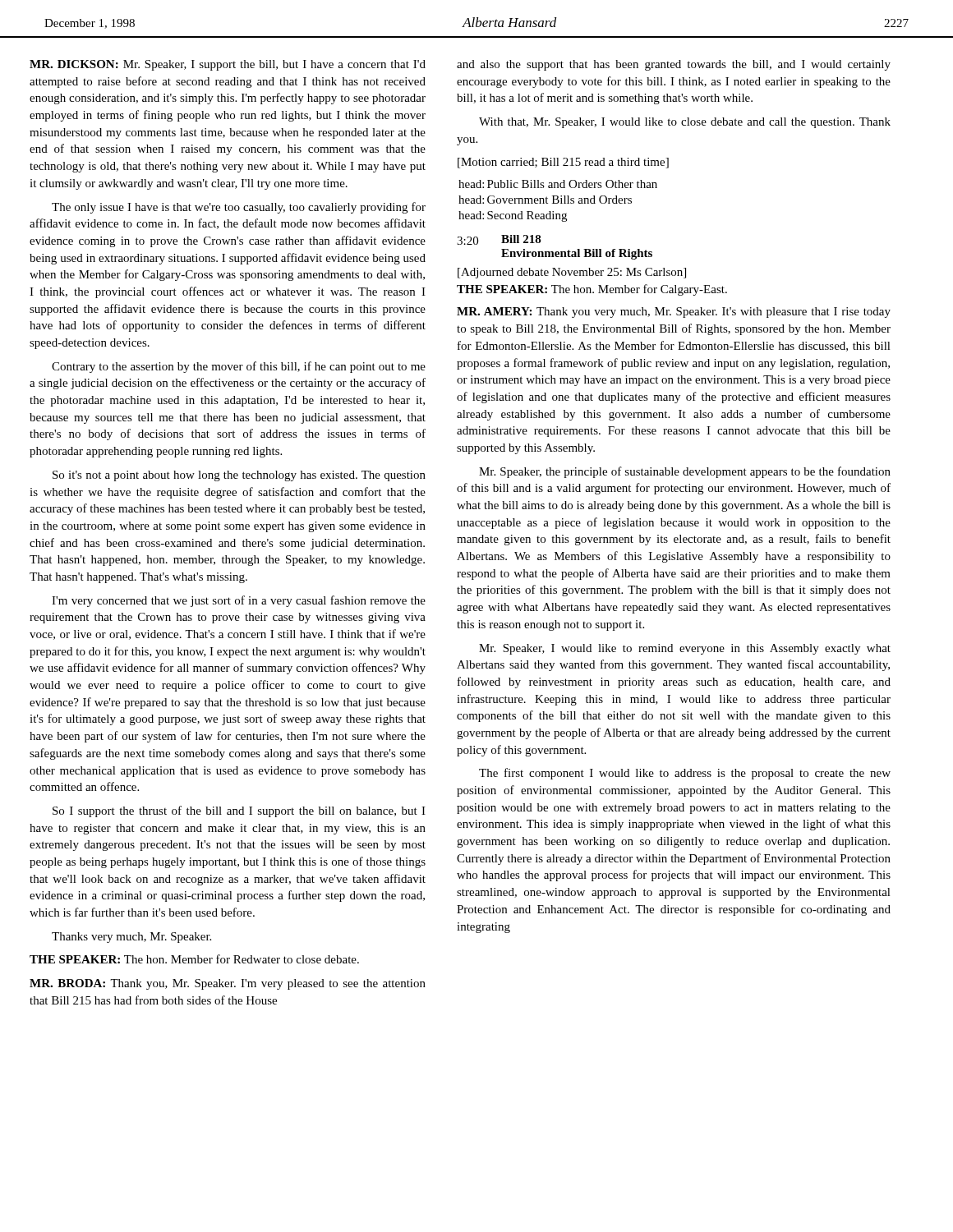
Task: Select the text block that reads "I'm very concerned that we just sort"
Action: [x=228, y=694]
